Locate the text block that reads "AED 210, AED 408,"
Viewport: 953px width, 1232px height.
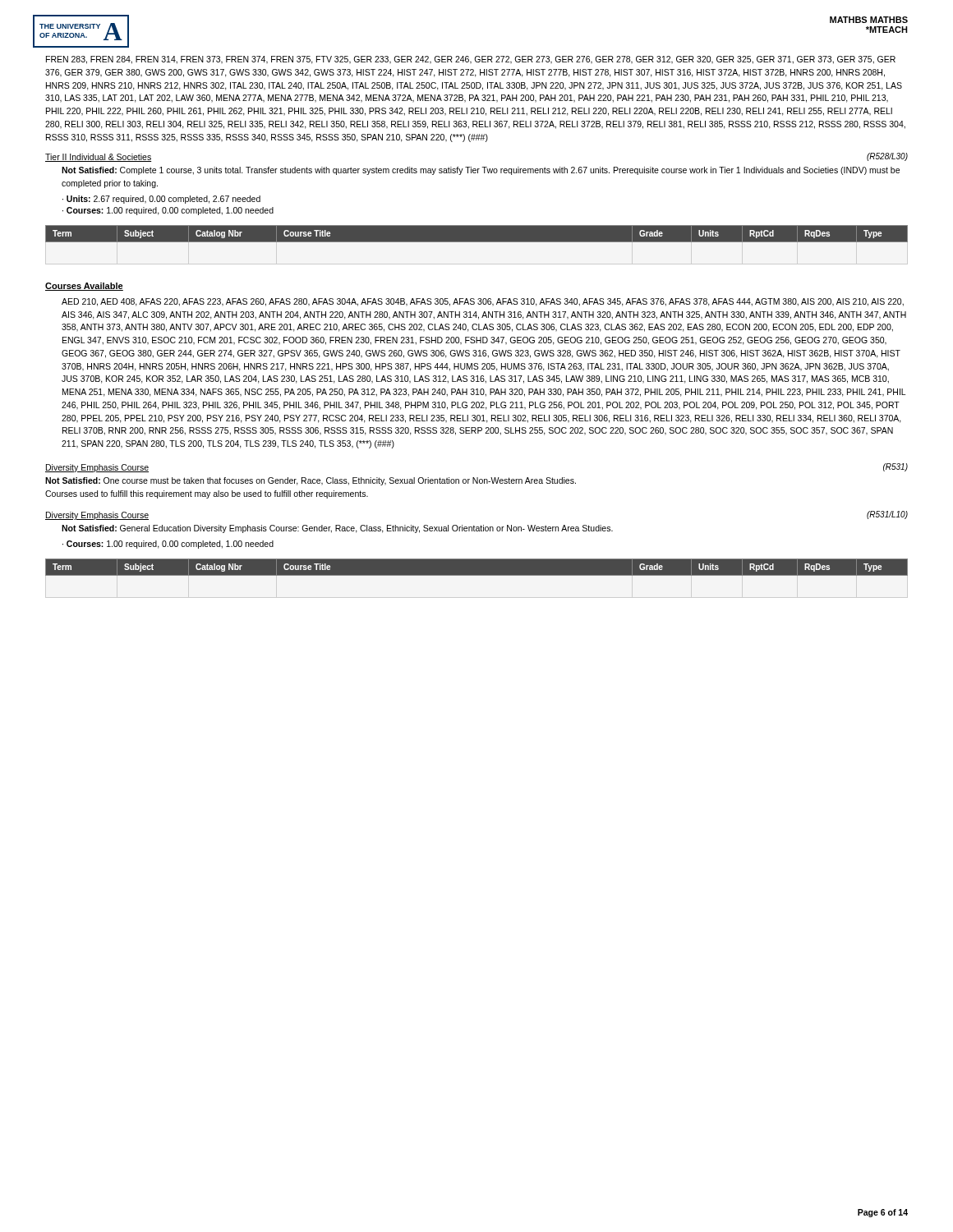(484, 372)
